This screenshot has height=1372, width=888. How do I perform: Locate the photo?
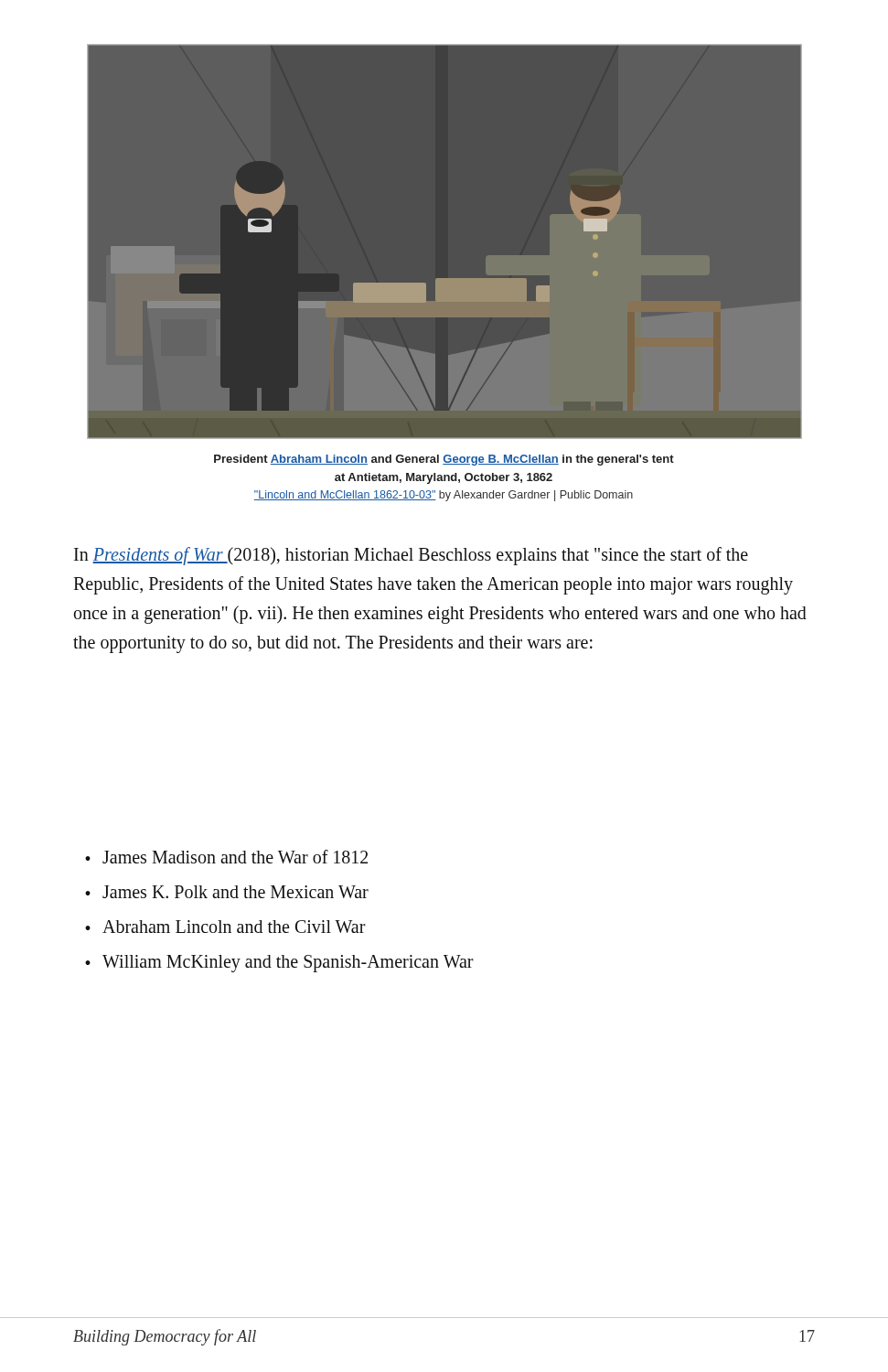(x=444, y=241)
